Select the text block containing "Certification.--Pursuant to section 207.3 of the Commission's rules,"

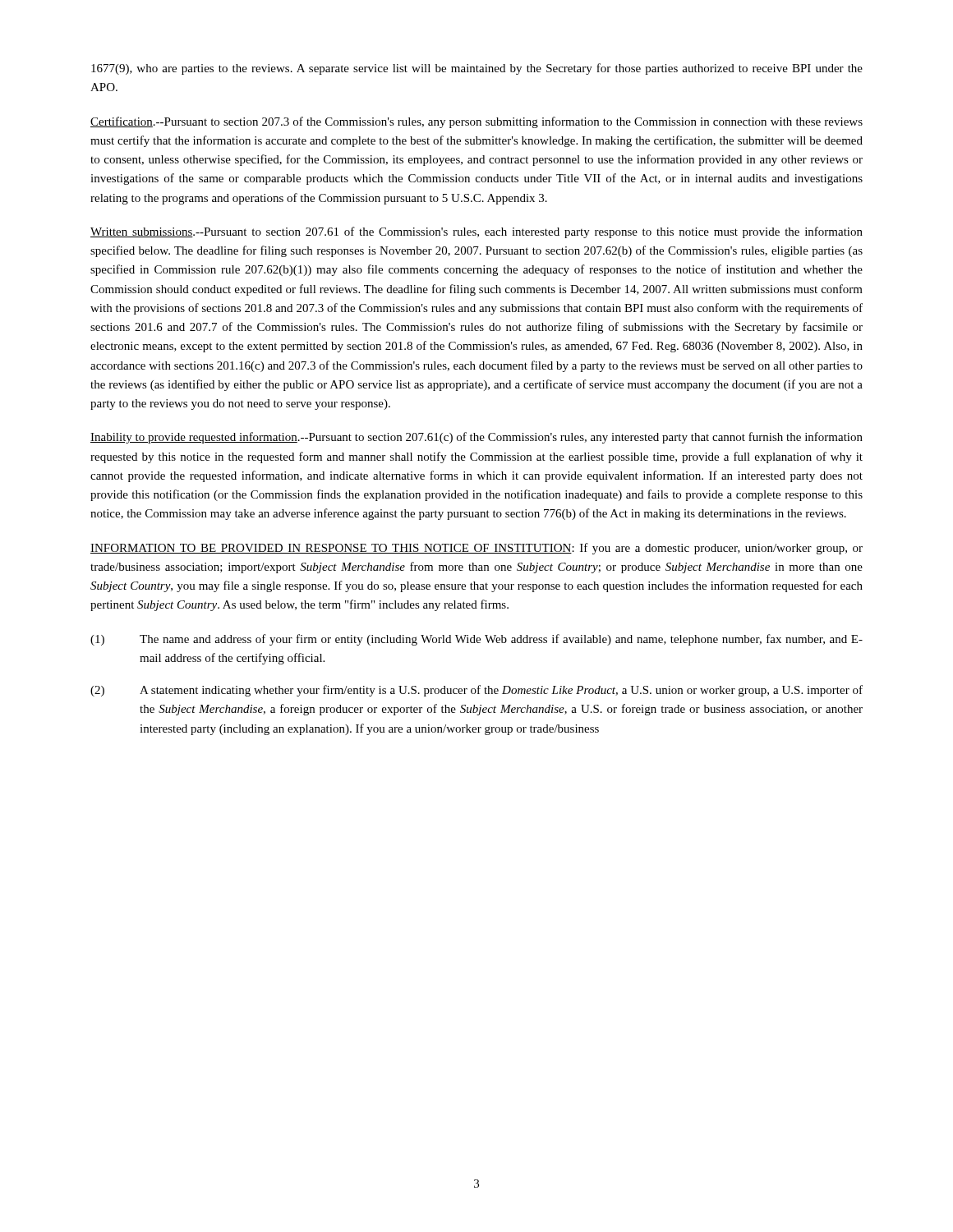(x=476, y=160)
